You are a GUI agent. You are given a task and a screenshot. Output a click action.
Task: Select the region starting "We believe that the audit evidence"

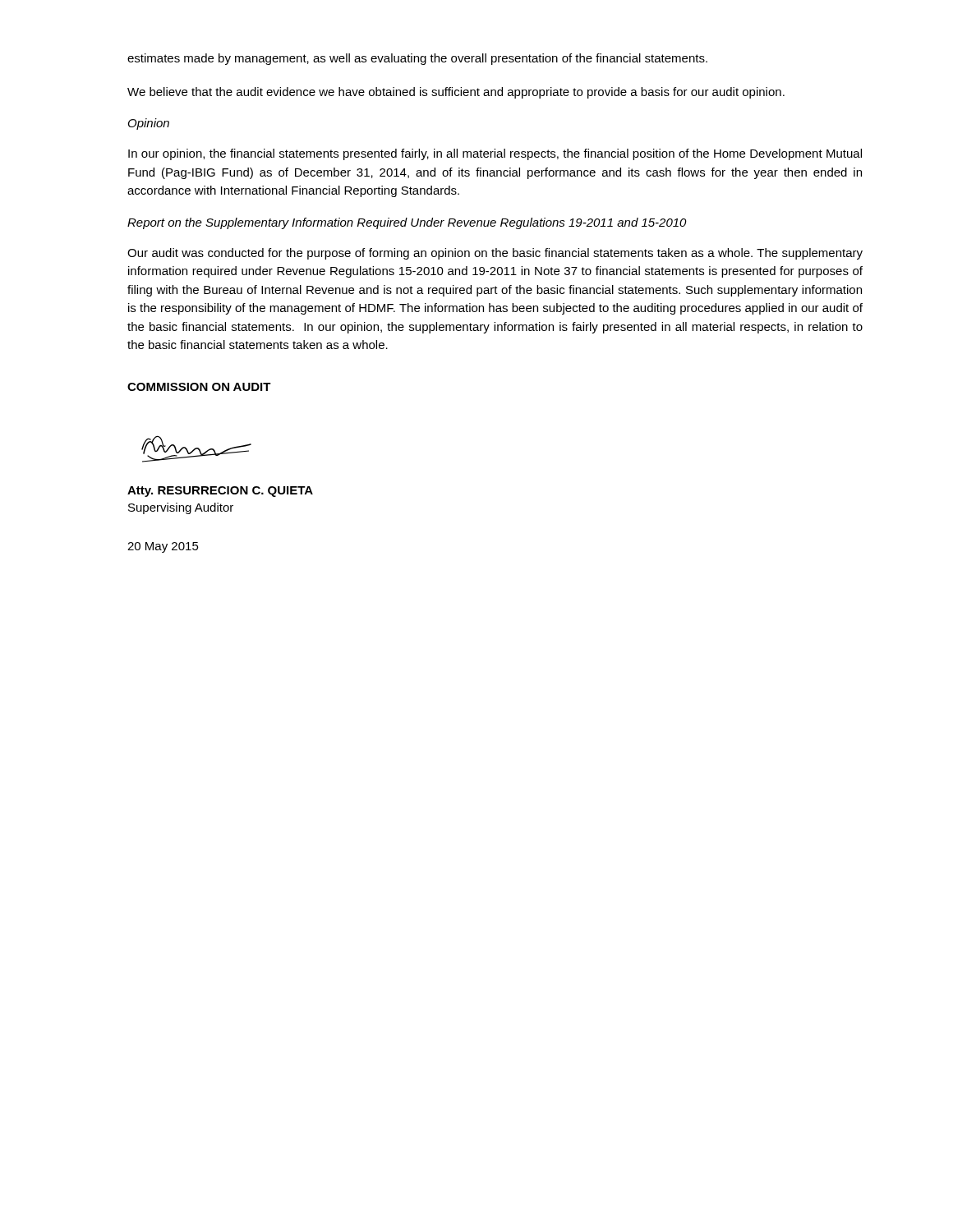tap(456, 91)
